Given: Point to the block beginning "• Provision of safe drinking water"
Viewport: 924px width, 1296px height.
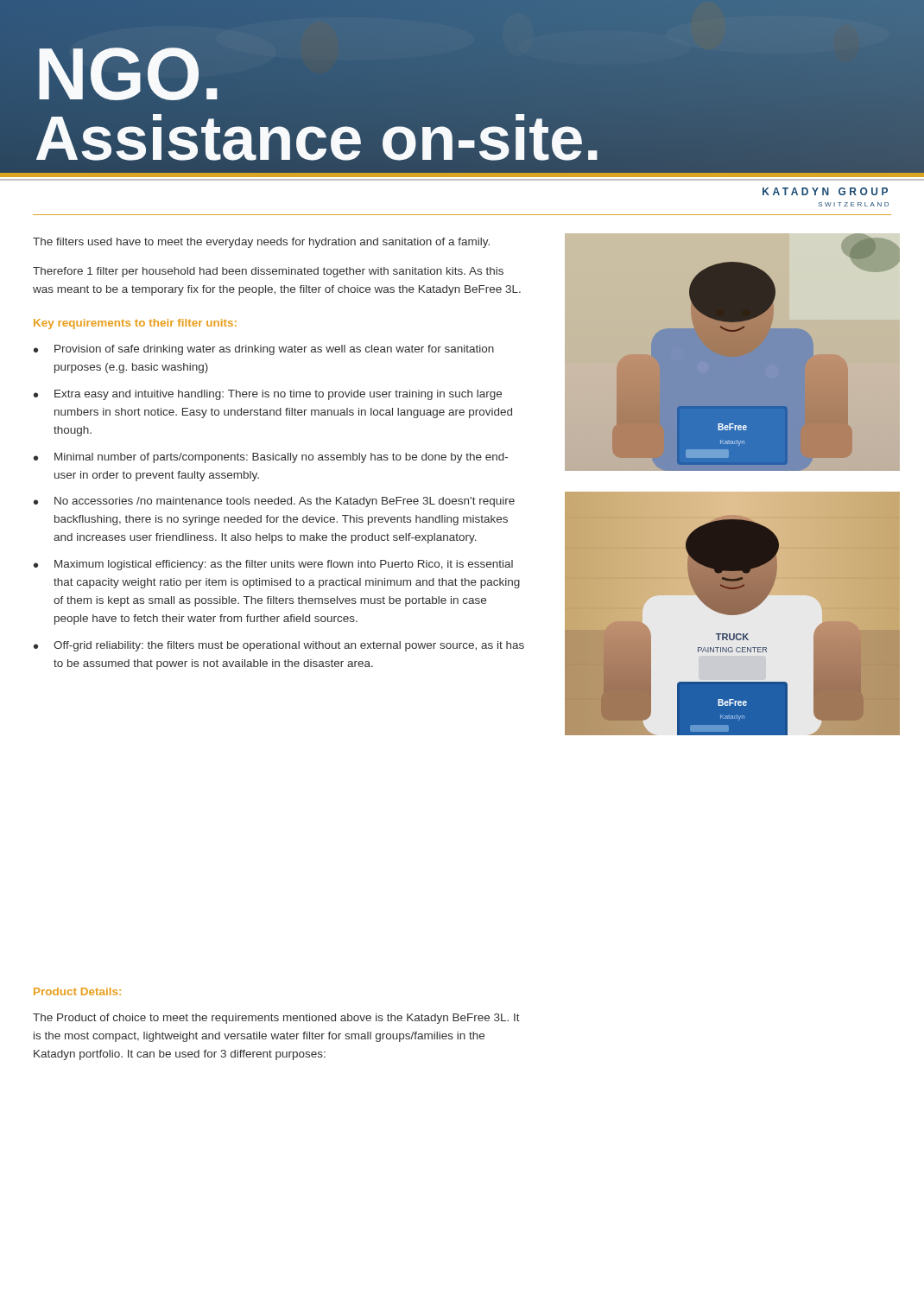Looking at the screenshot, I should coord(279,359).
